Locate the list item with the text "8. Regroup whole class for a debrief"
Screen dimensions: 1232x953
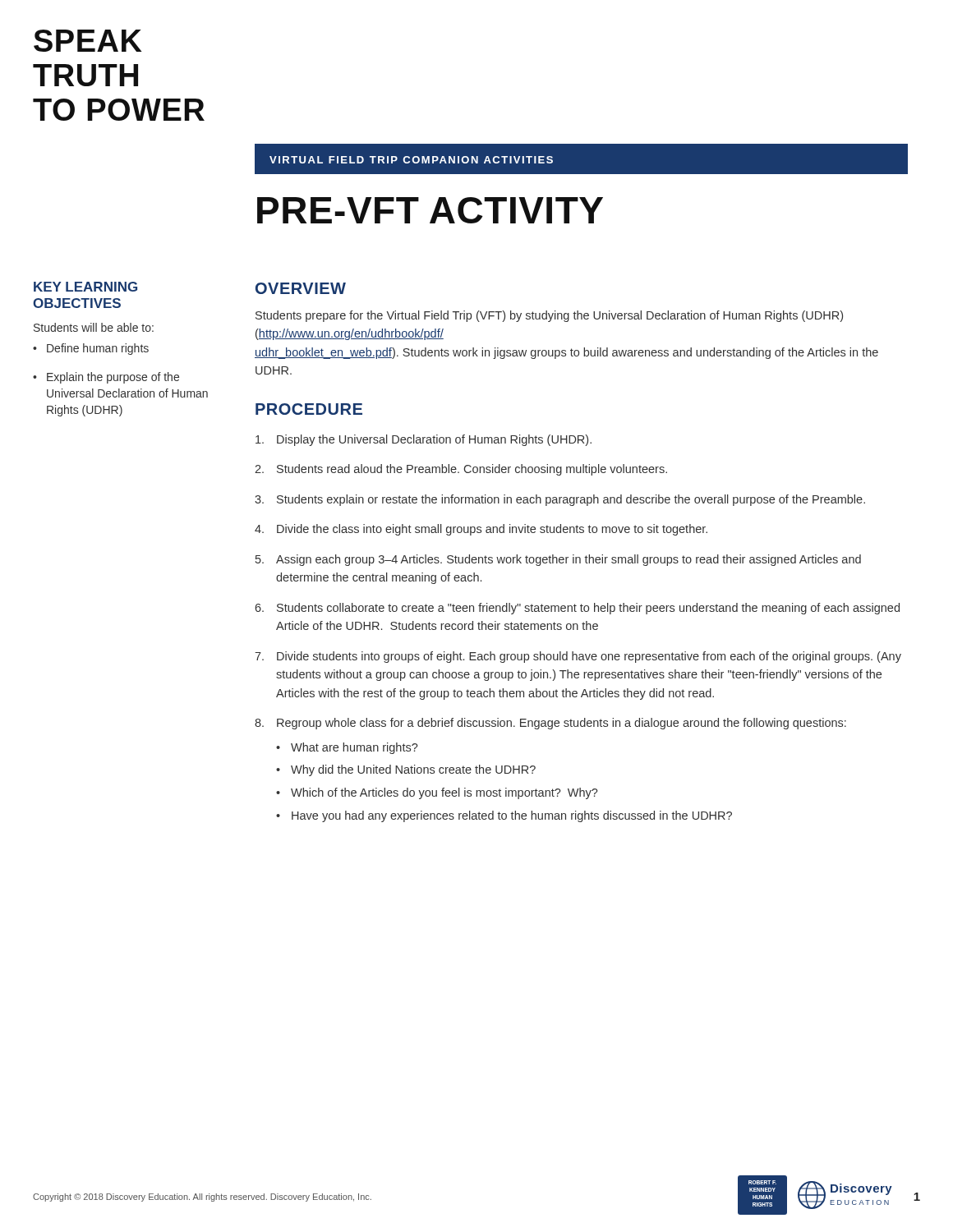click(x=550, y=724)
